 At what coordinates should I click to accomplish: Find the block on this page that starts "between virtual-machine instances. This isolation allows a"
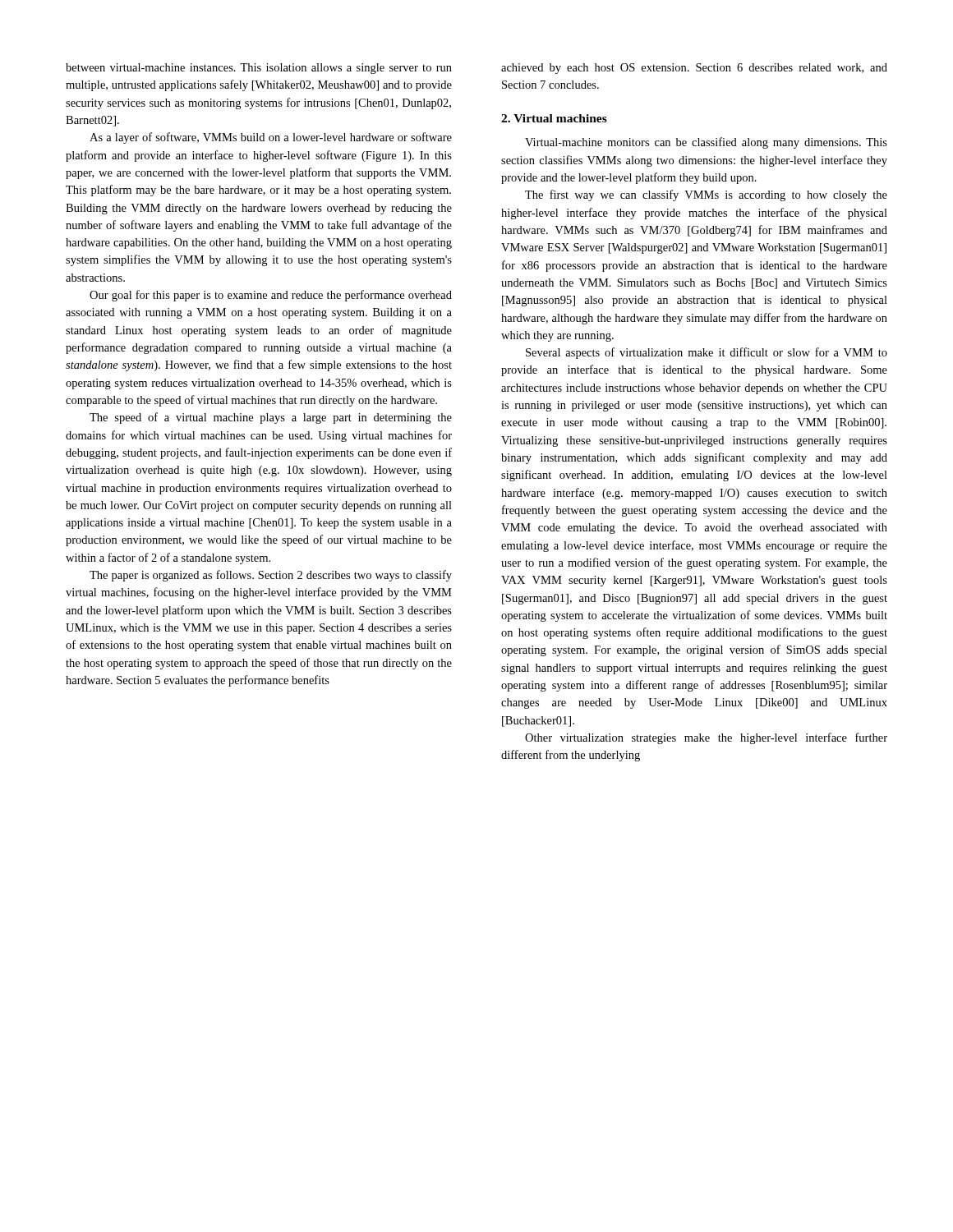(259, 94)
